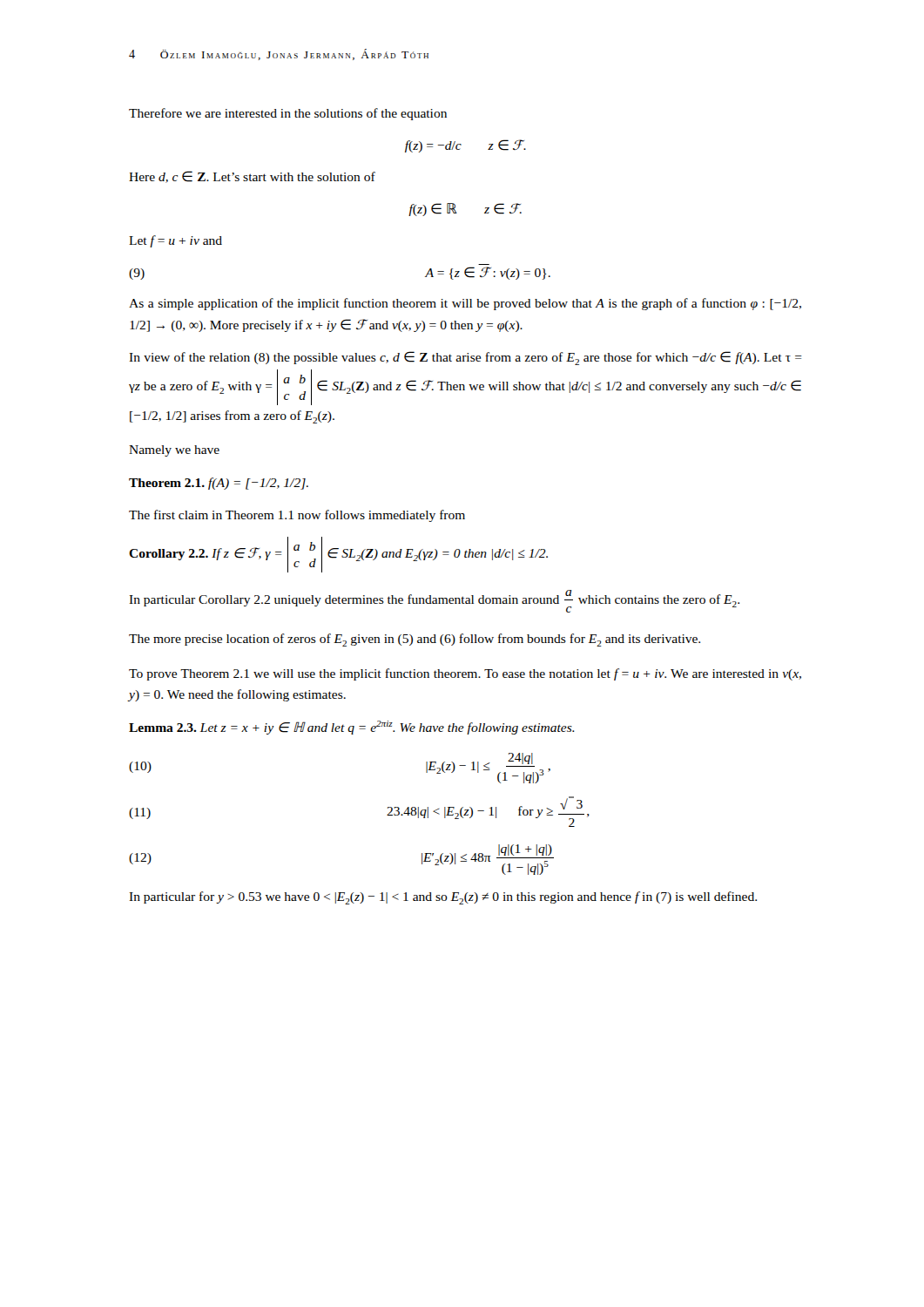Screen dimensions: 1307x924
Task: Locate the text block with the text "In particular for y > 0.53"
Action: [x=465, y=898]
